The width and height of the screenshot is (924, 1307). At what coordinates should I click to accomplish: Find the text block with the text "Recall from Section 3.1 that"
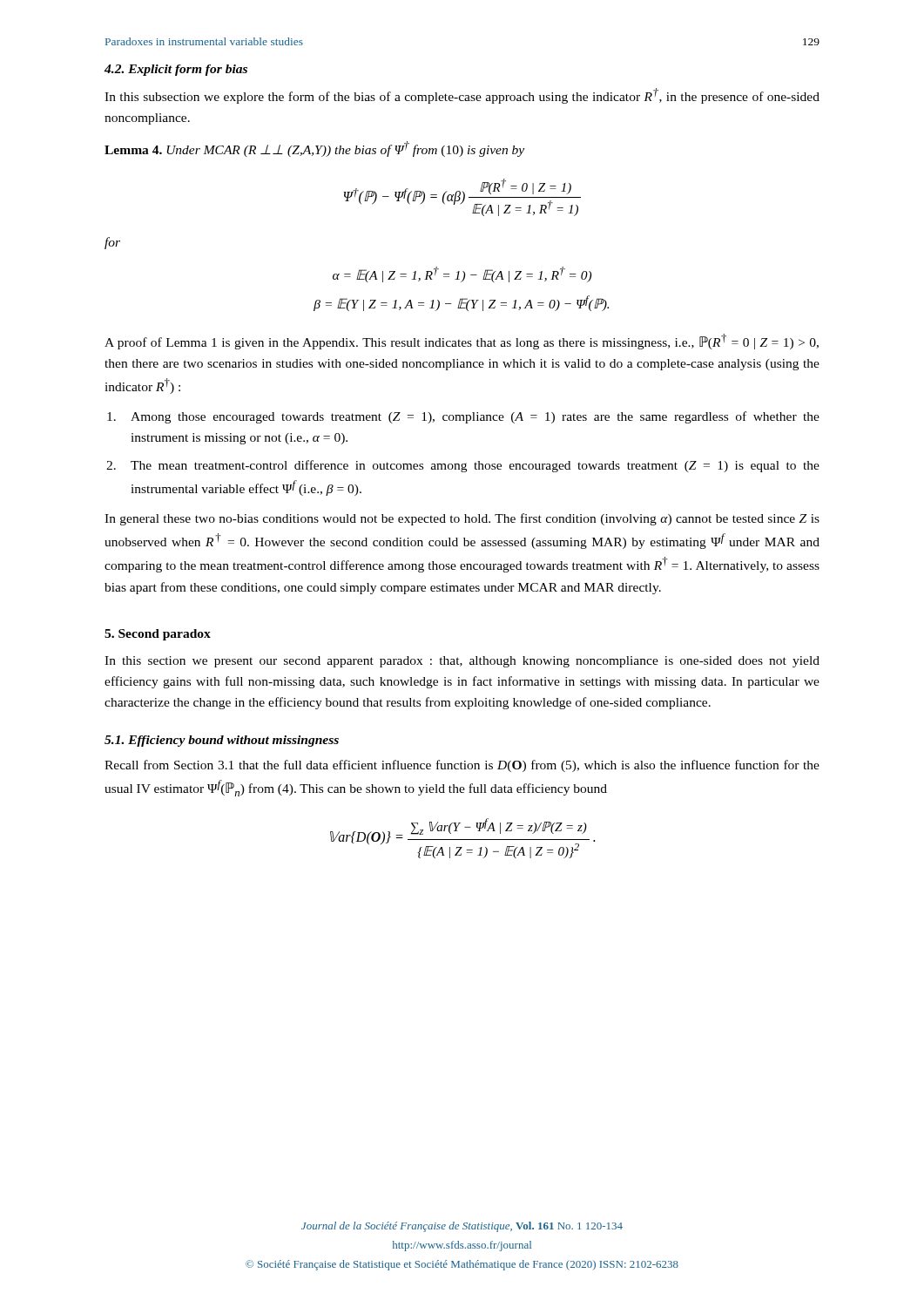point(462,778)
